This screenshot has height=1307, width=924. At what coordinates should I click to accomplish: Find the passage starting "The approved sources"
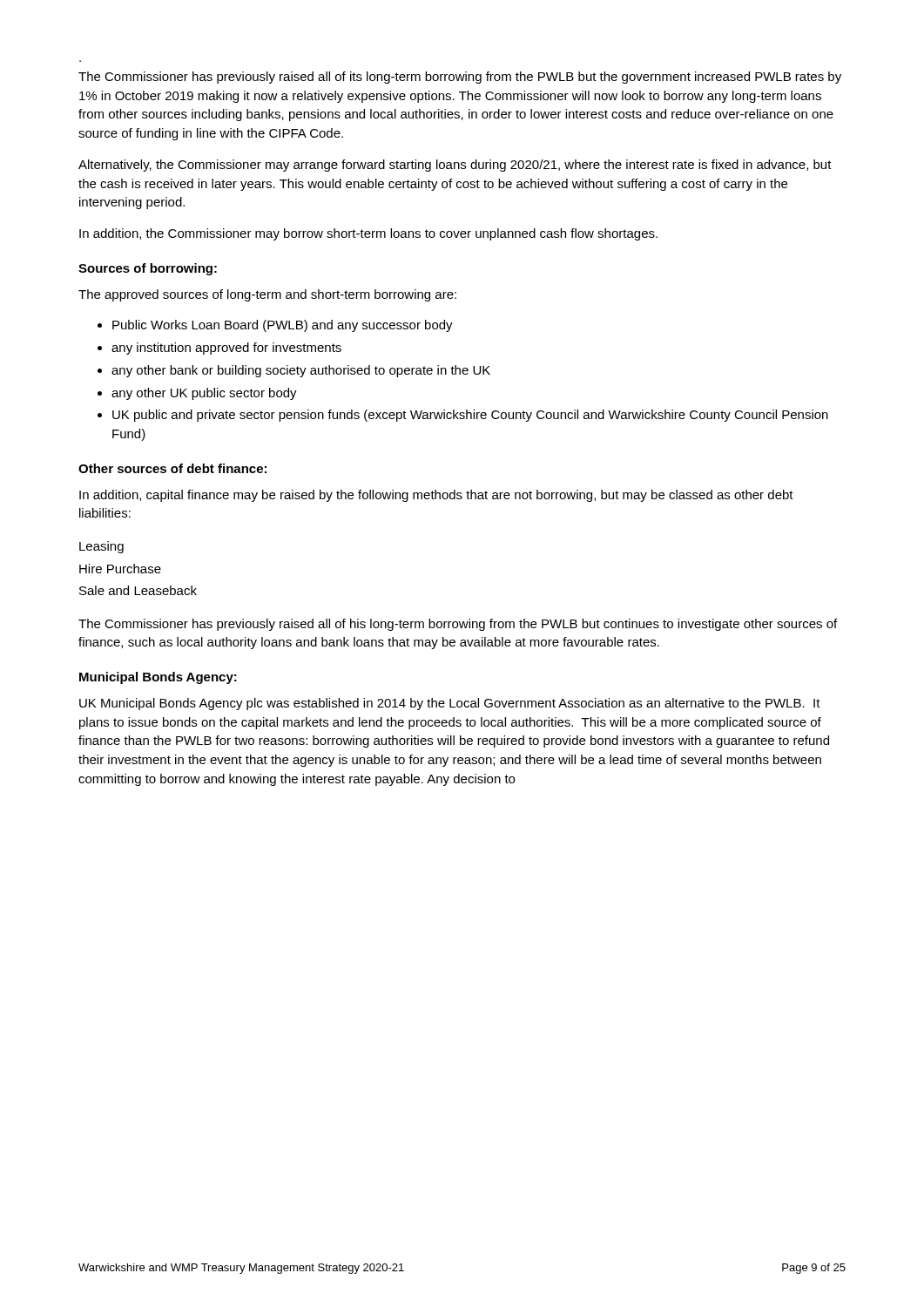[268, 294]
